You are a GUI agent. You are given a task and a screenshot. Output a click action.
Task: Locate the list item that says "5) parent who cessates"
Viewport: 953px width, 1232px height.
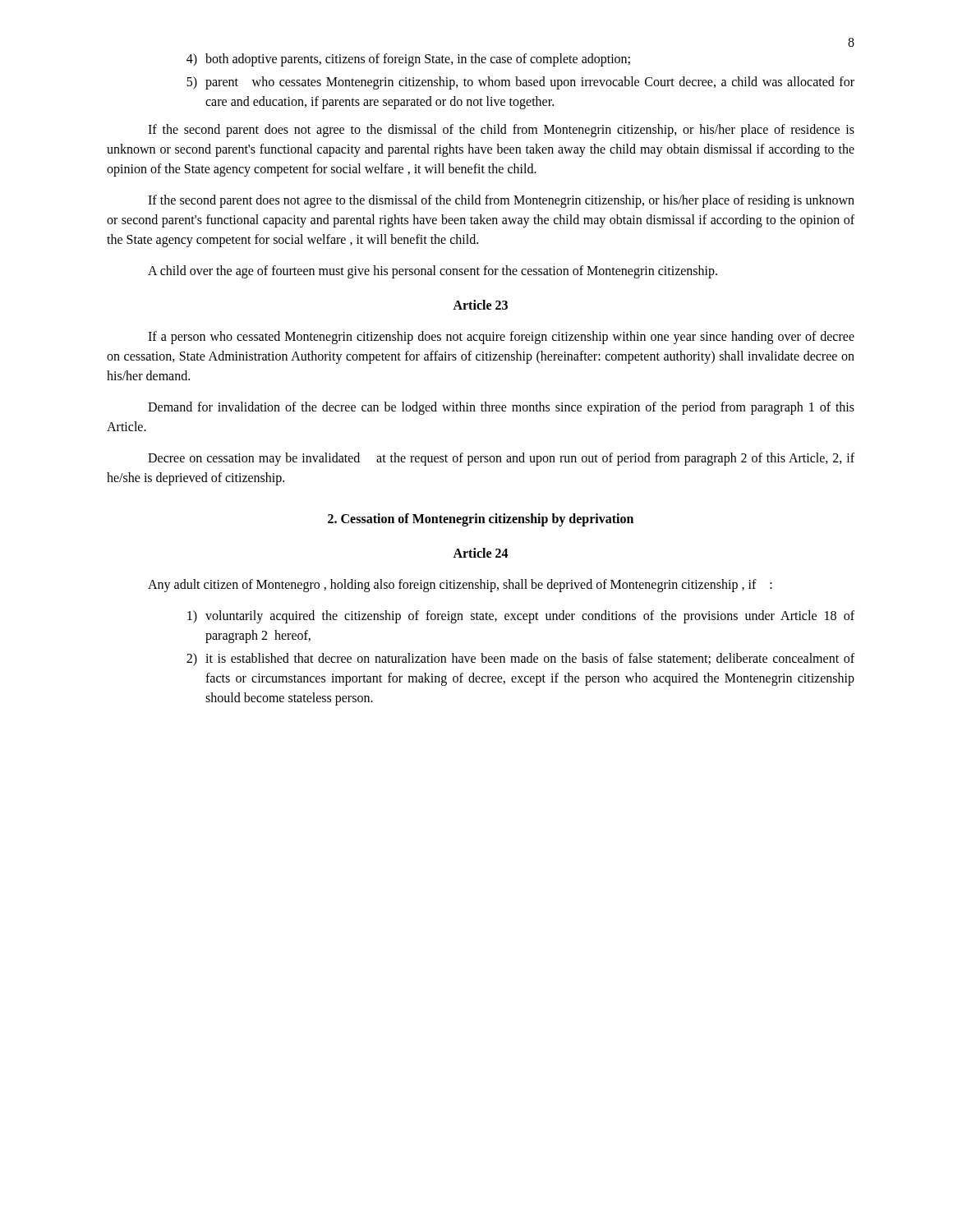coord(505,92)
